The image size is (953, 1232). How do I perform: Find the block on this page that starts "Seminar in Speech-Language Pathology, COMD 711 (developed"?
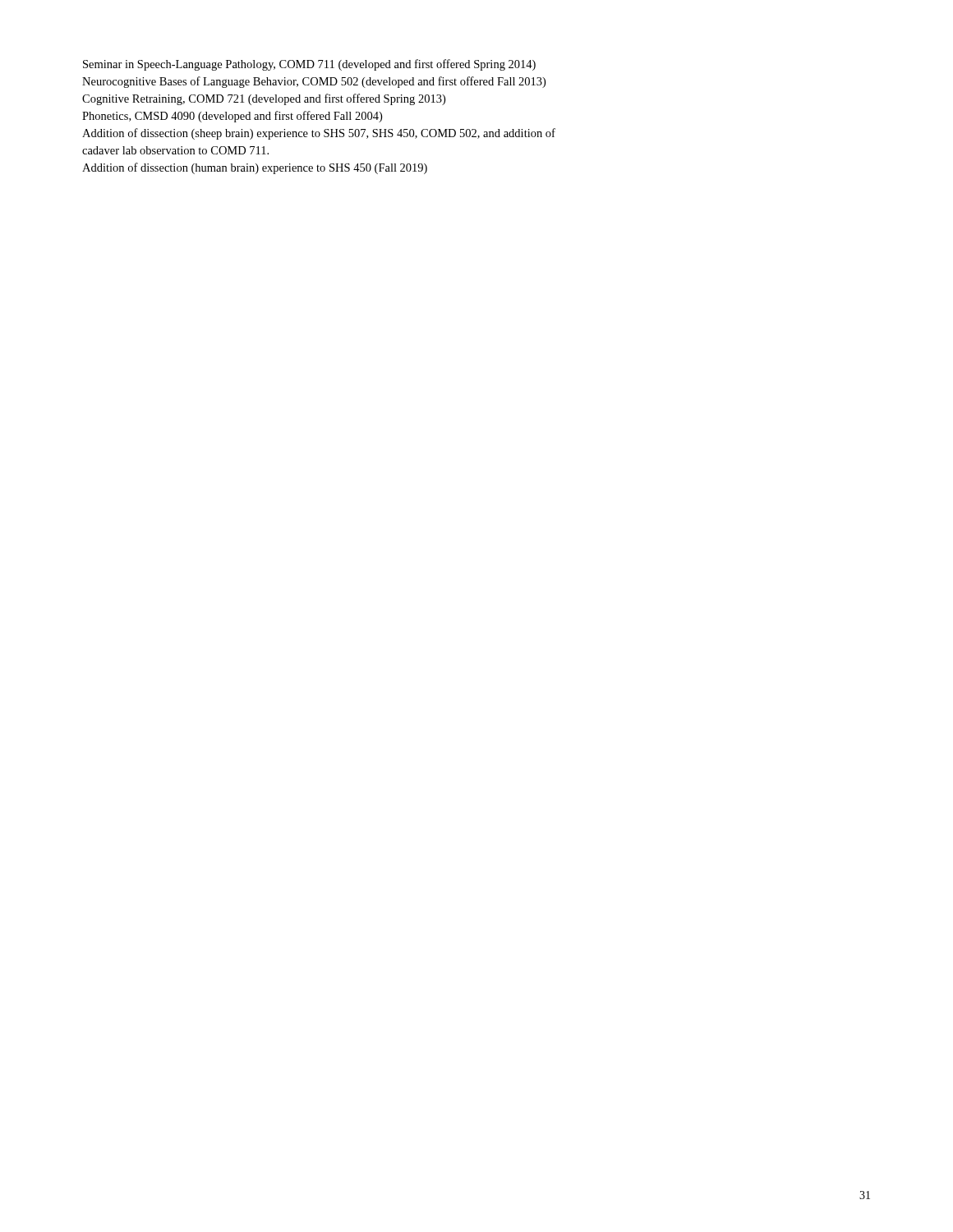point(319,116)
